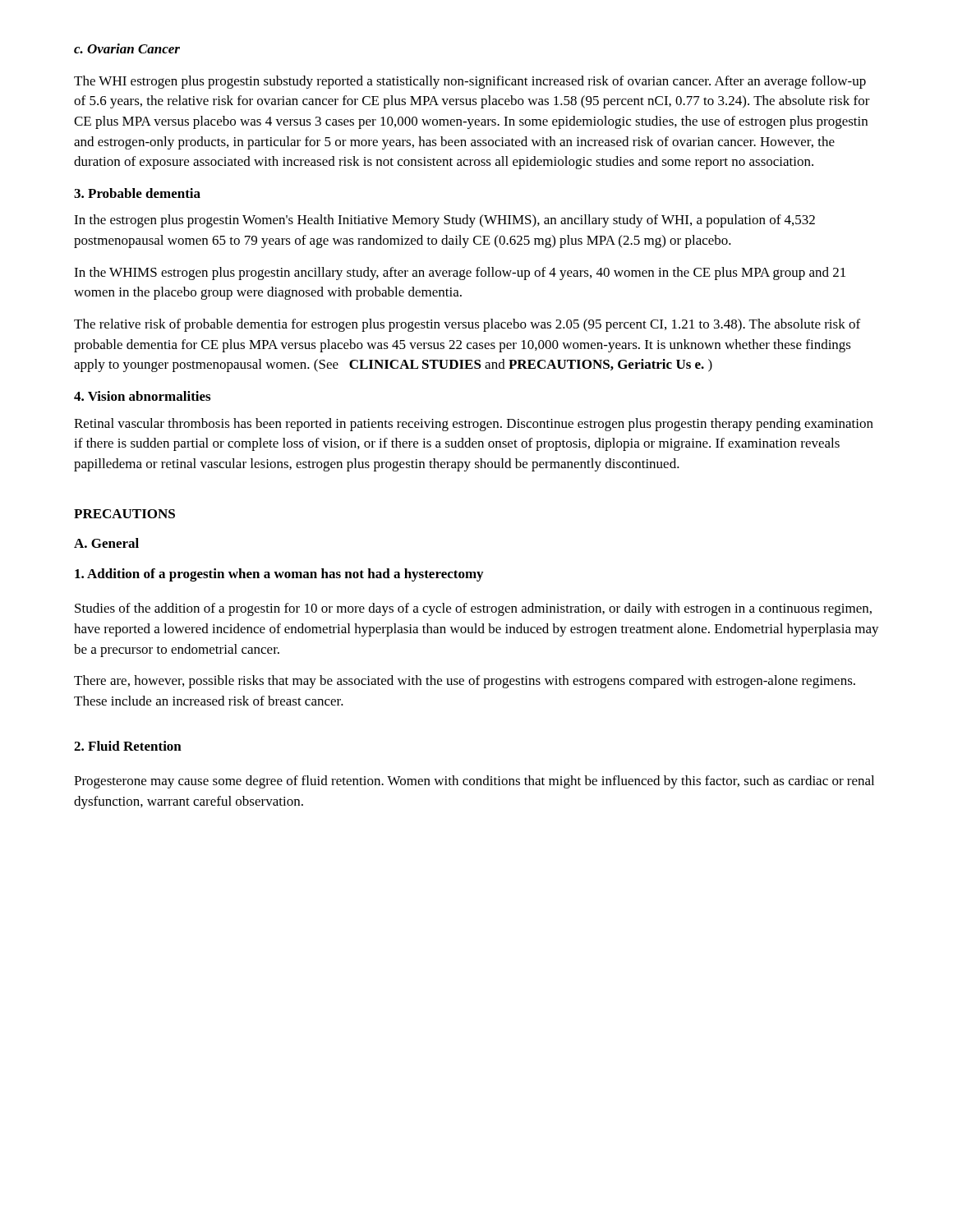Locate the element starting "The relative risk of"

(476, 345)
